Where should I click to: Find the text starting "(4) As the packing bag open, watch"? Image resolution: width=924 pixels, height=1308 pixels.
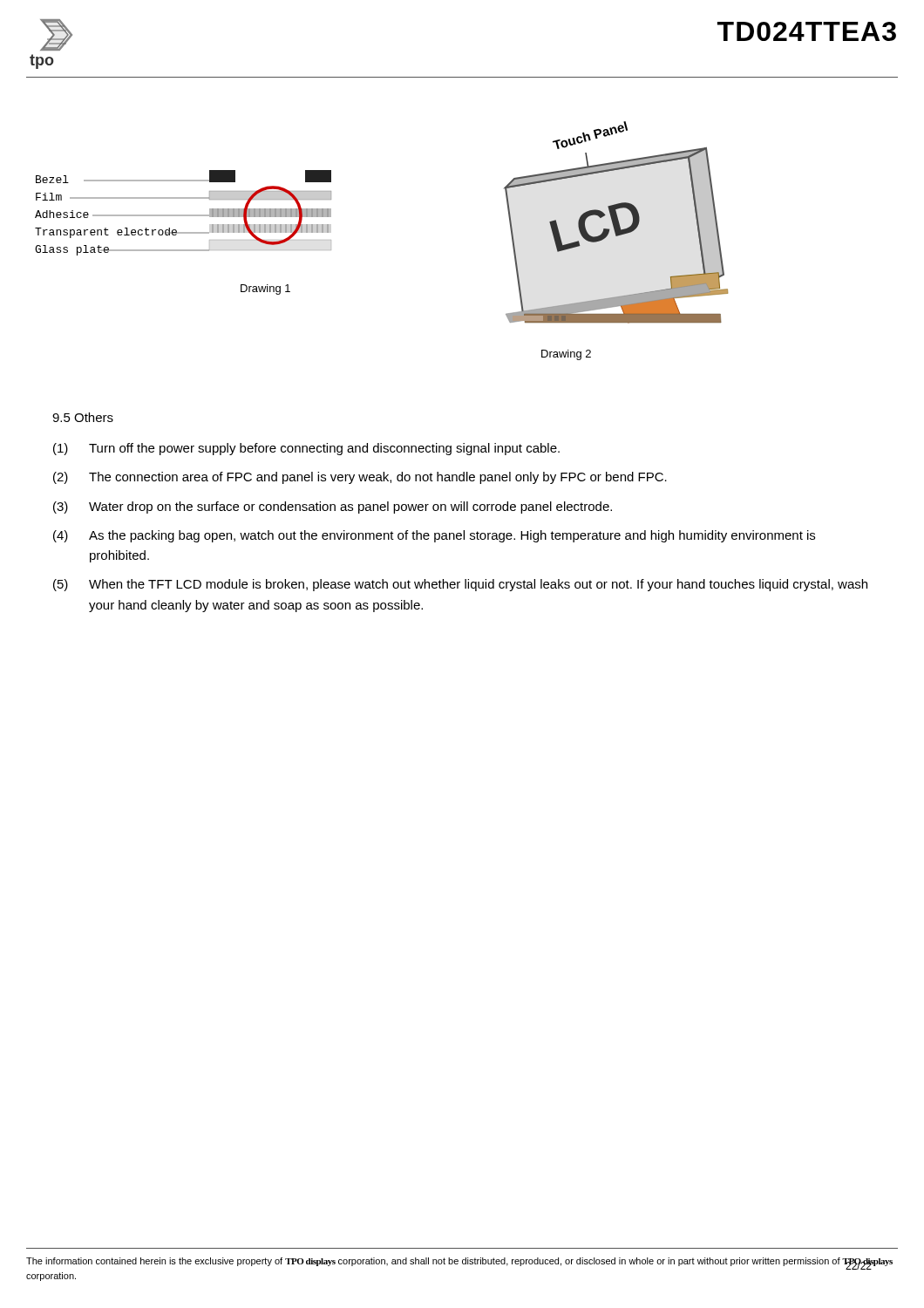(462, 545)
